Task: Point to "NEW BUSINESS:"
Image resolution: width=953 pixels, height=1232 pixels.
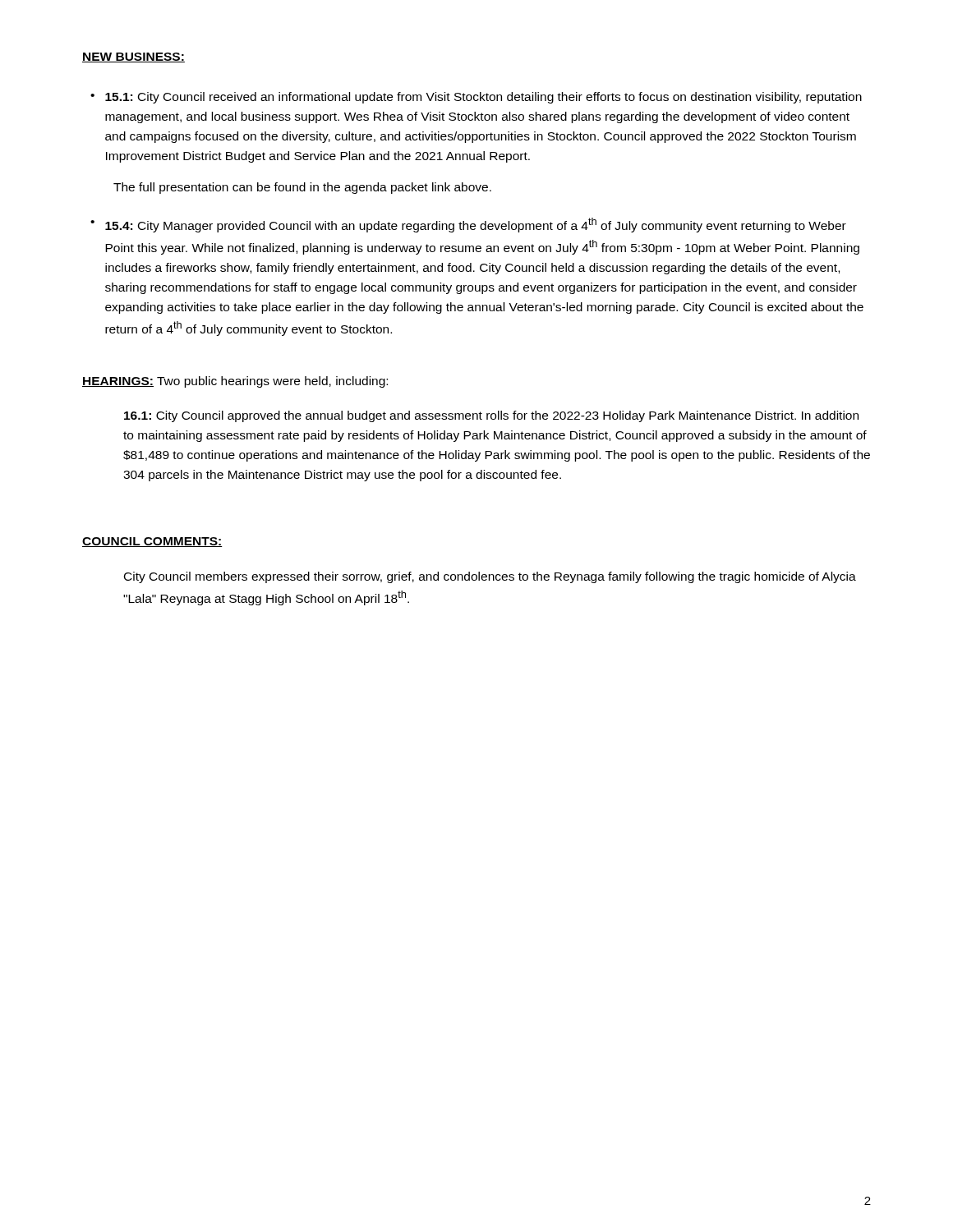Action: click(133, 56)
